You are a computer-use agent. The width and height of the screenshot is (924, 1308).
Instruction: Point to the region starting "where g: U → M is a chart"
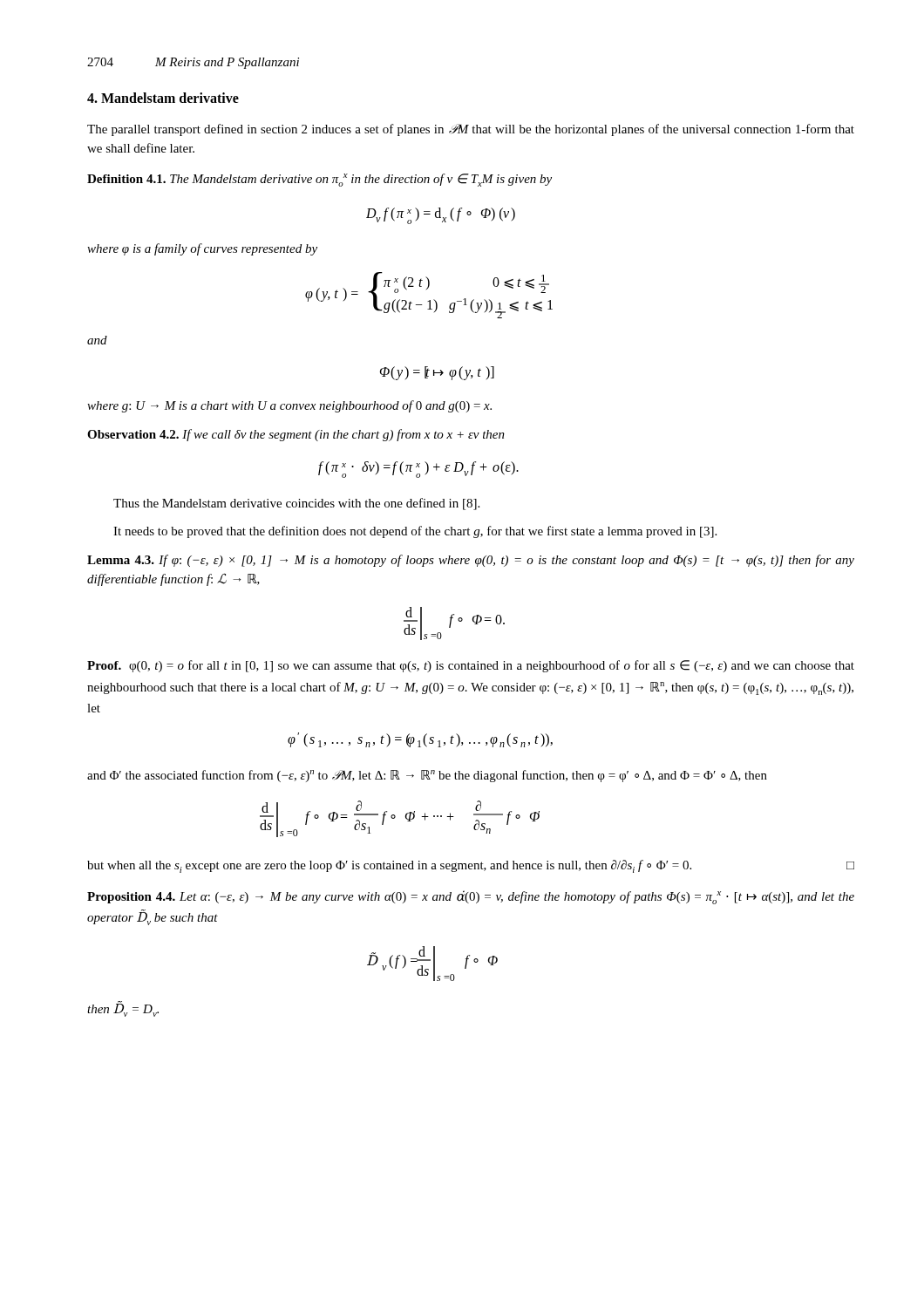471,406
